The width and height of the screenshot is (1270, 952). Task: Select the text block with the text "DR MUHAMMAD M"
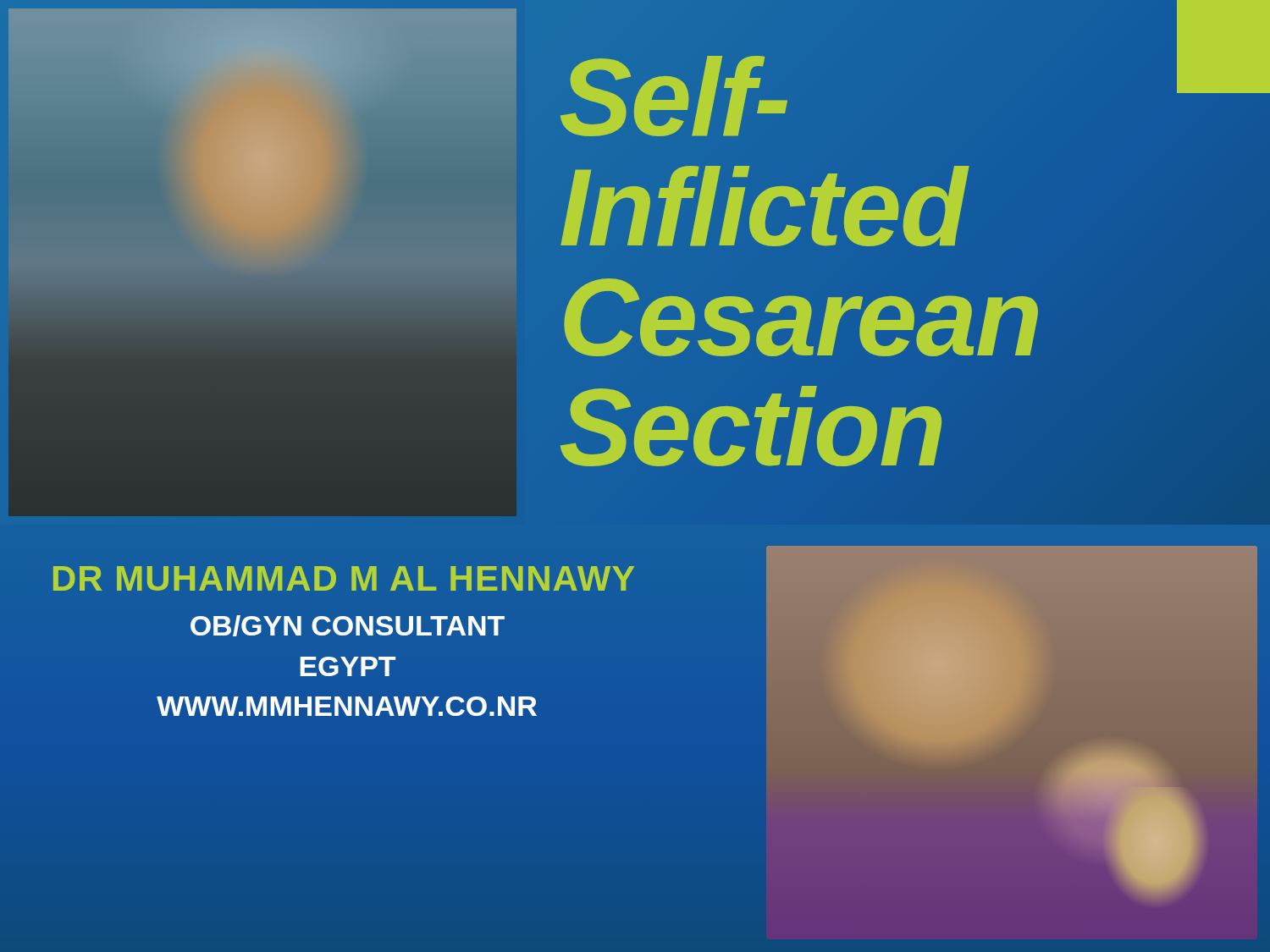click(x=347, y=643)
